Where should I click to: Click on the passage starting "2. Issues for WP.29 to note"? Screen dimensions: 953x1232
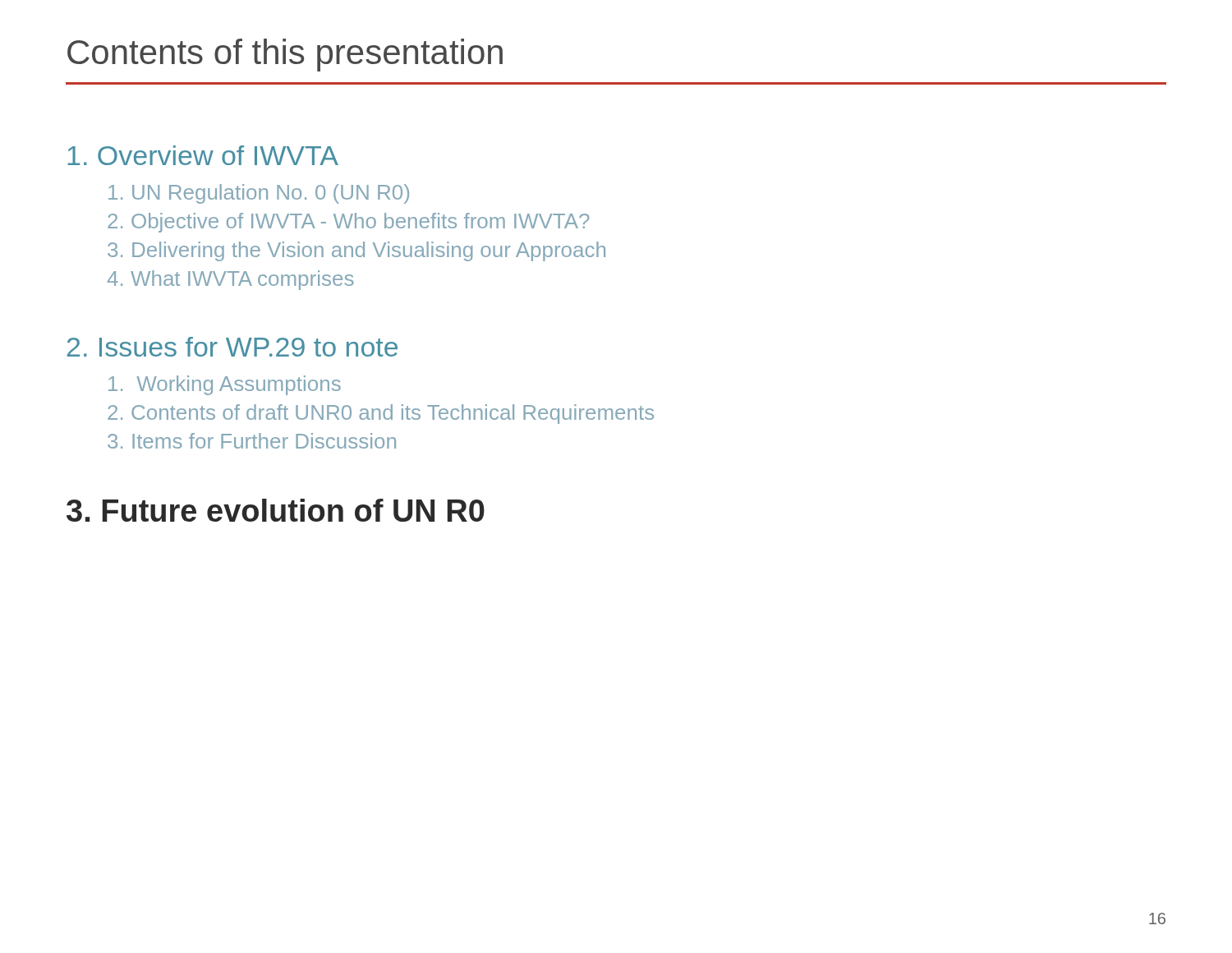coord(232,347)
